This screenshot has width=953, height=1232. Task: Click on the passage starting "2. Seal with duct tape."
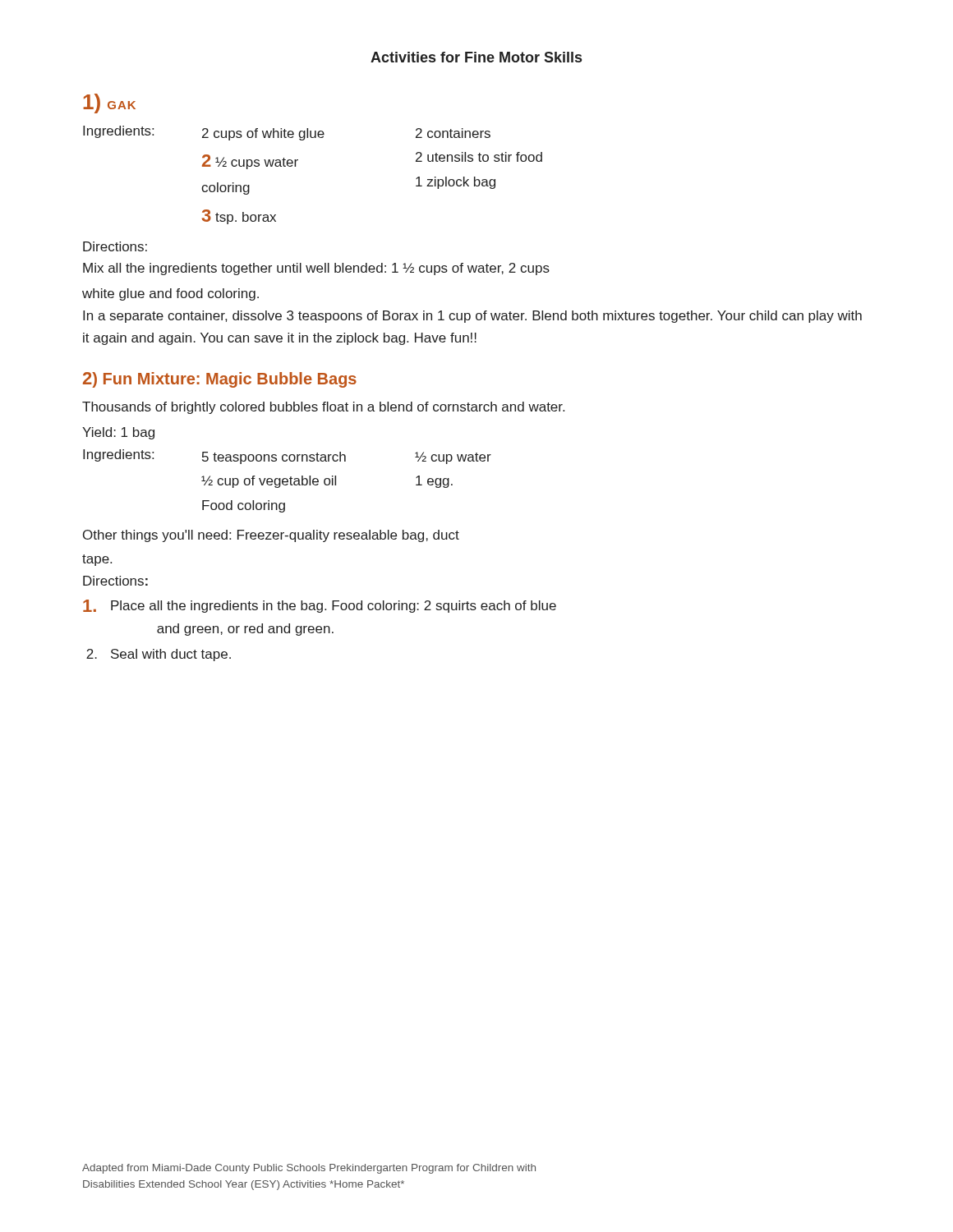159,655
